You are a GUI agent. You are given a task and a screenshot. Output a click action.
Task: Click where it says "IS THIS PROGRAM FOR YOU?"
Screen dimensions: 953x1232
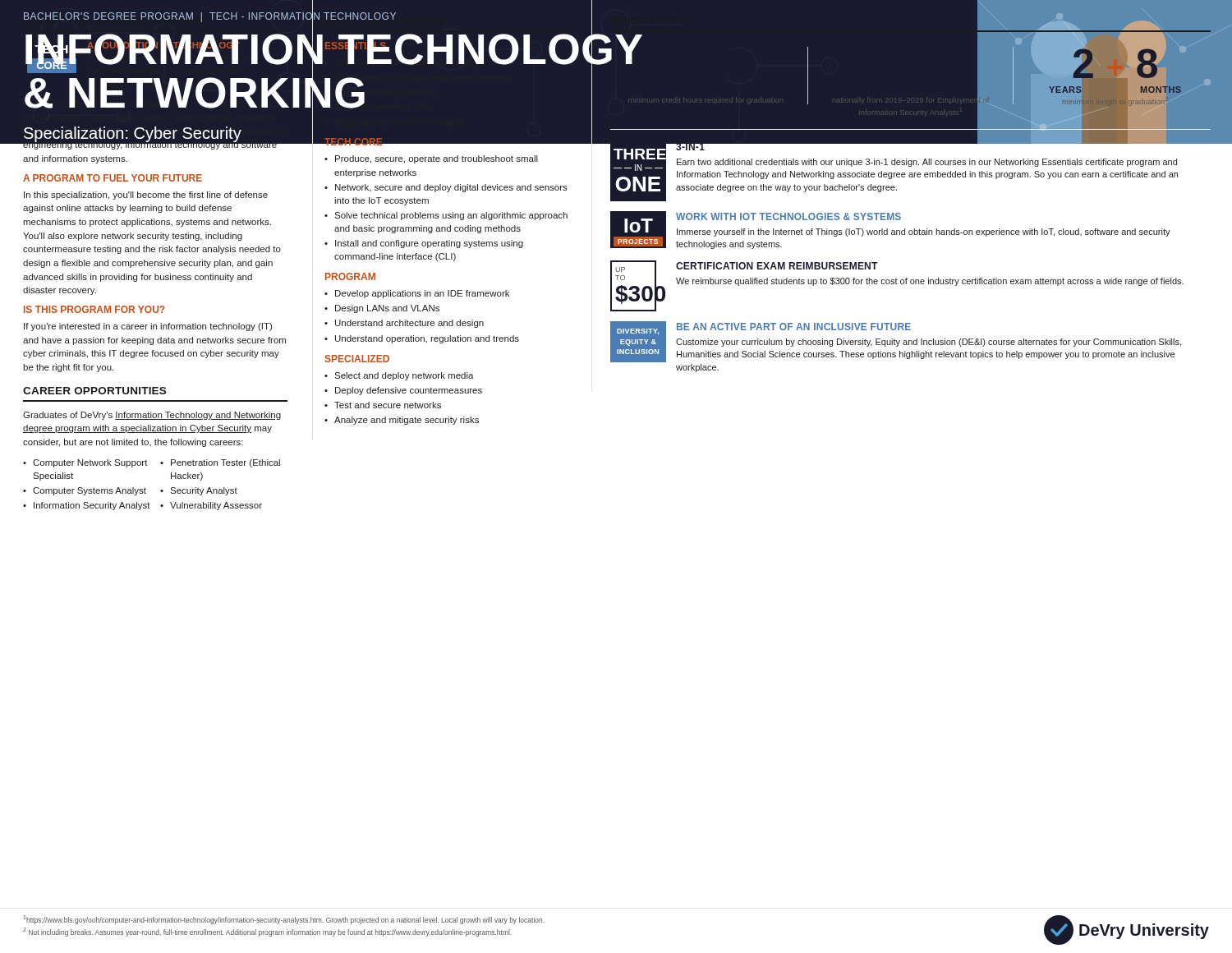coord(94,310)
